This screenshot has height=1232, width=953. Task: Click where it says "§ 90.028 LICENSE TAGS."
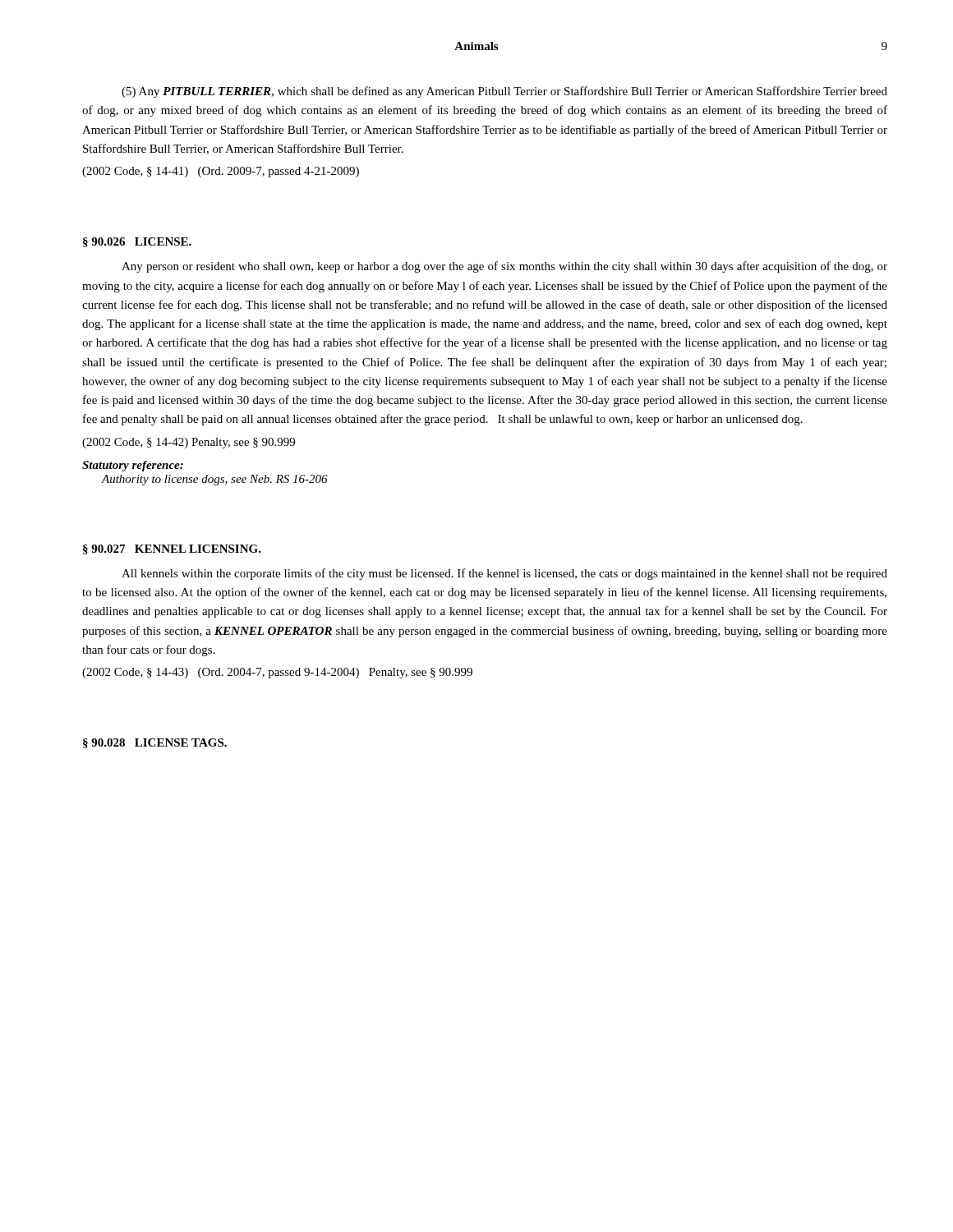click(155, 743)
